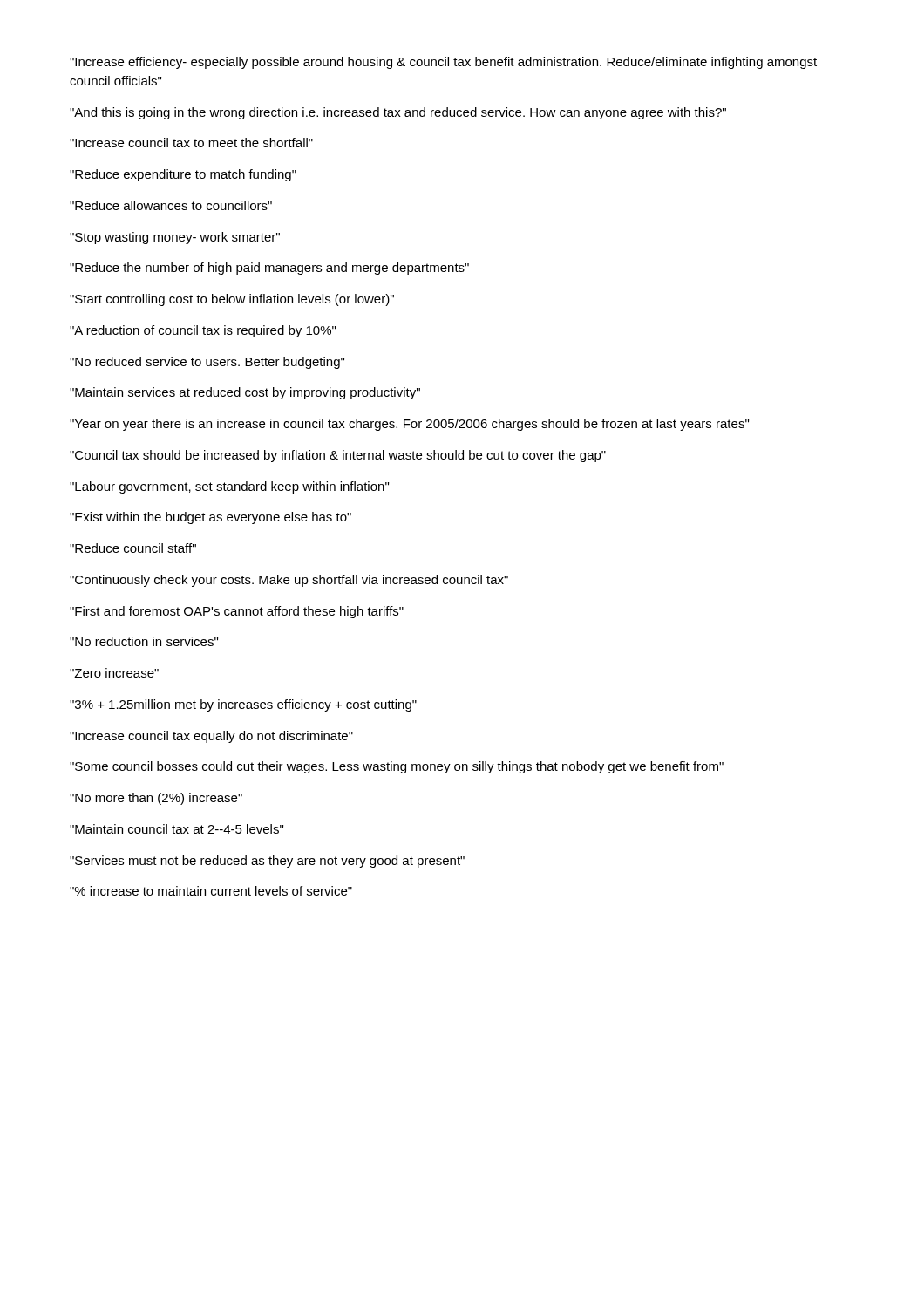Navigate to the text starting ""Zero increase""
The height and width of the screenshot is (1308, 924).
tap(114, 673)
